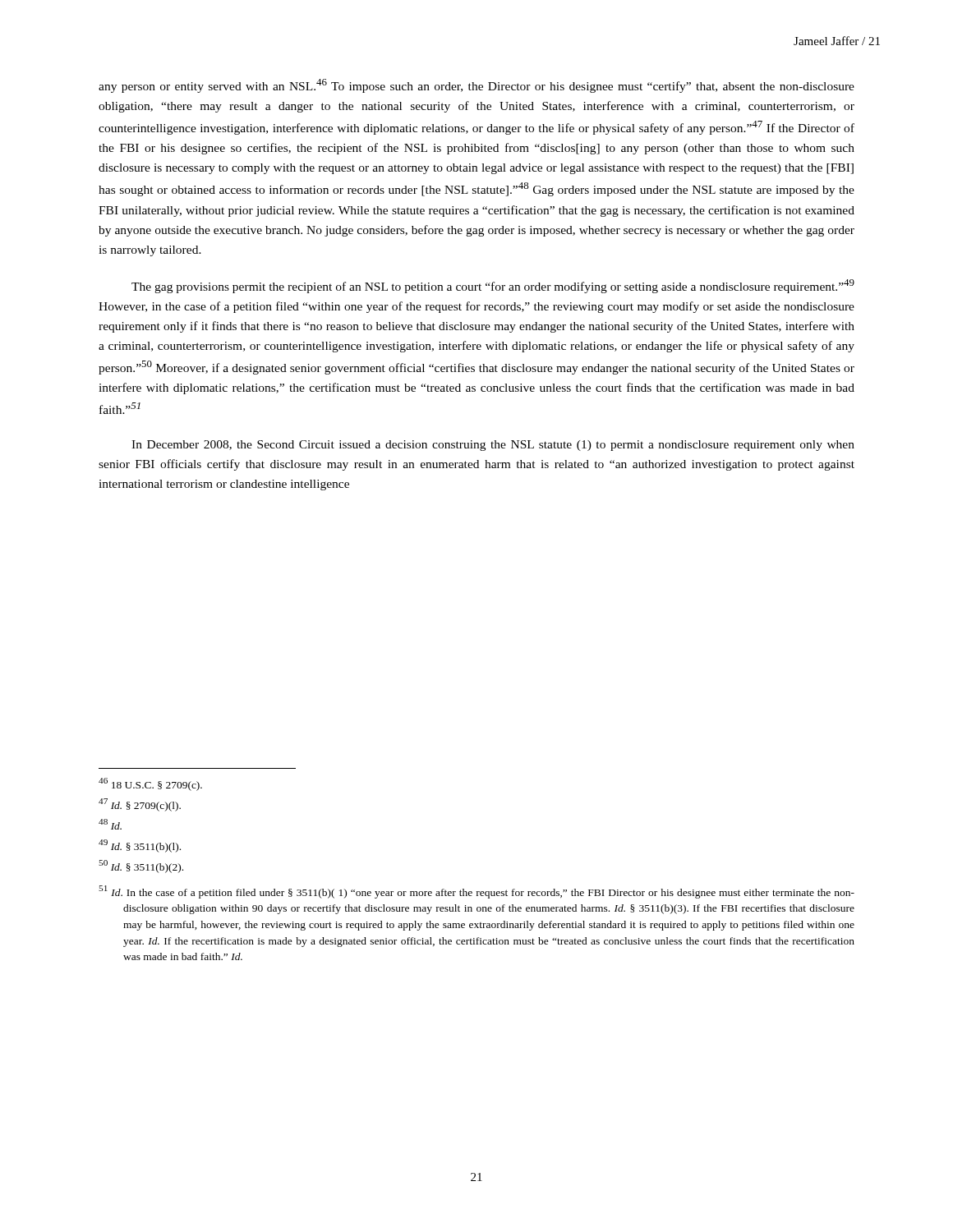Click on the passage starting "48 Id."
The height and width of the screenshot is (1232, 953).
click(111, 824)
